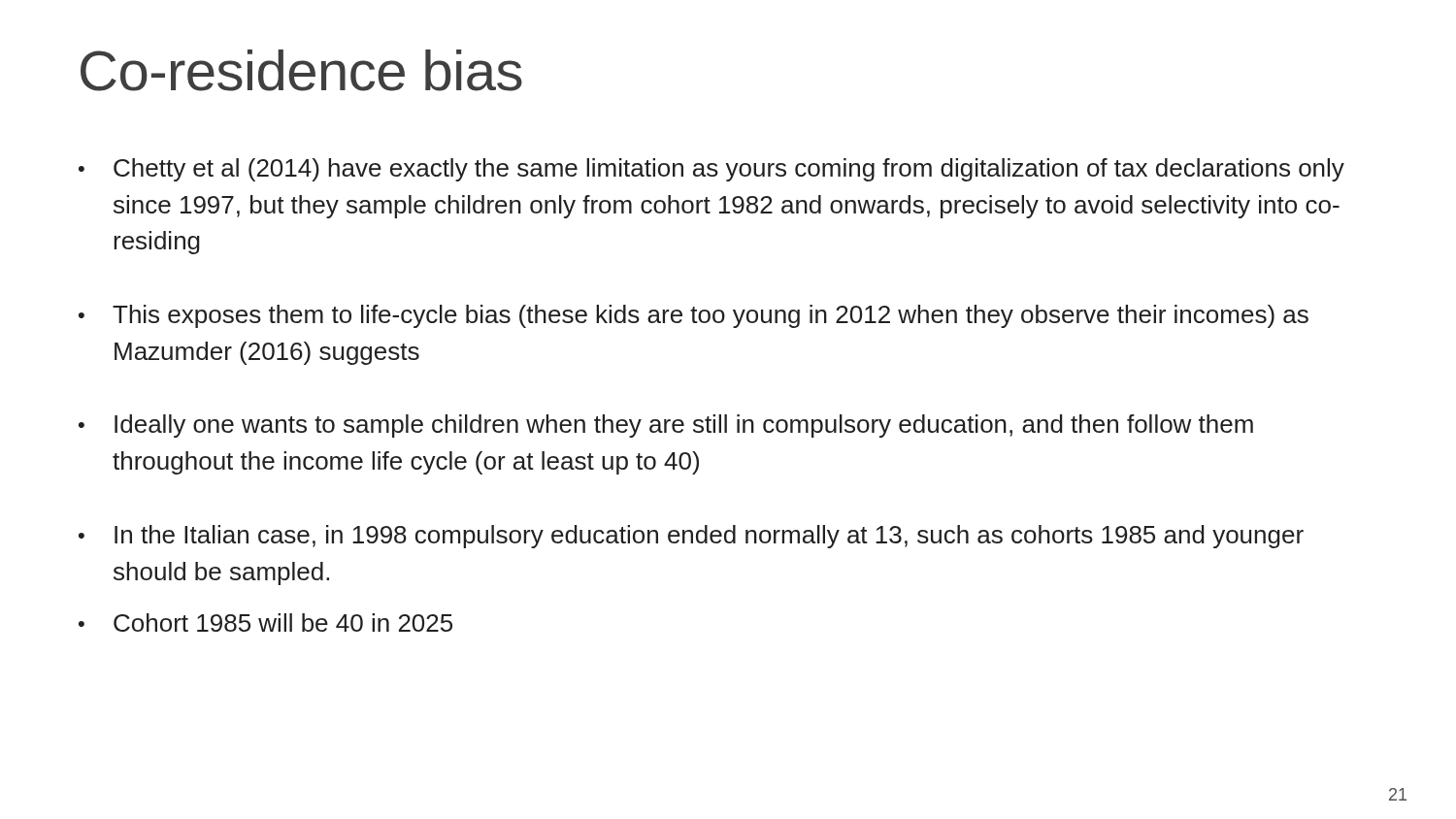This screenshot has width=1456, height=819.
Task: Click on the title containing "Co-residence bias"
Action: pyautogui.click(x=300, y=70)
